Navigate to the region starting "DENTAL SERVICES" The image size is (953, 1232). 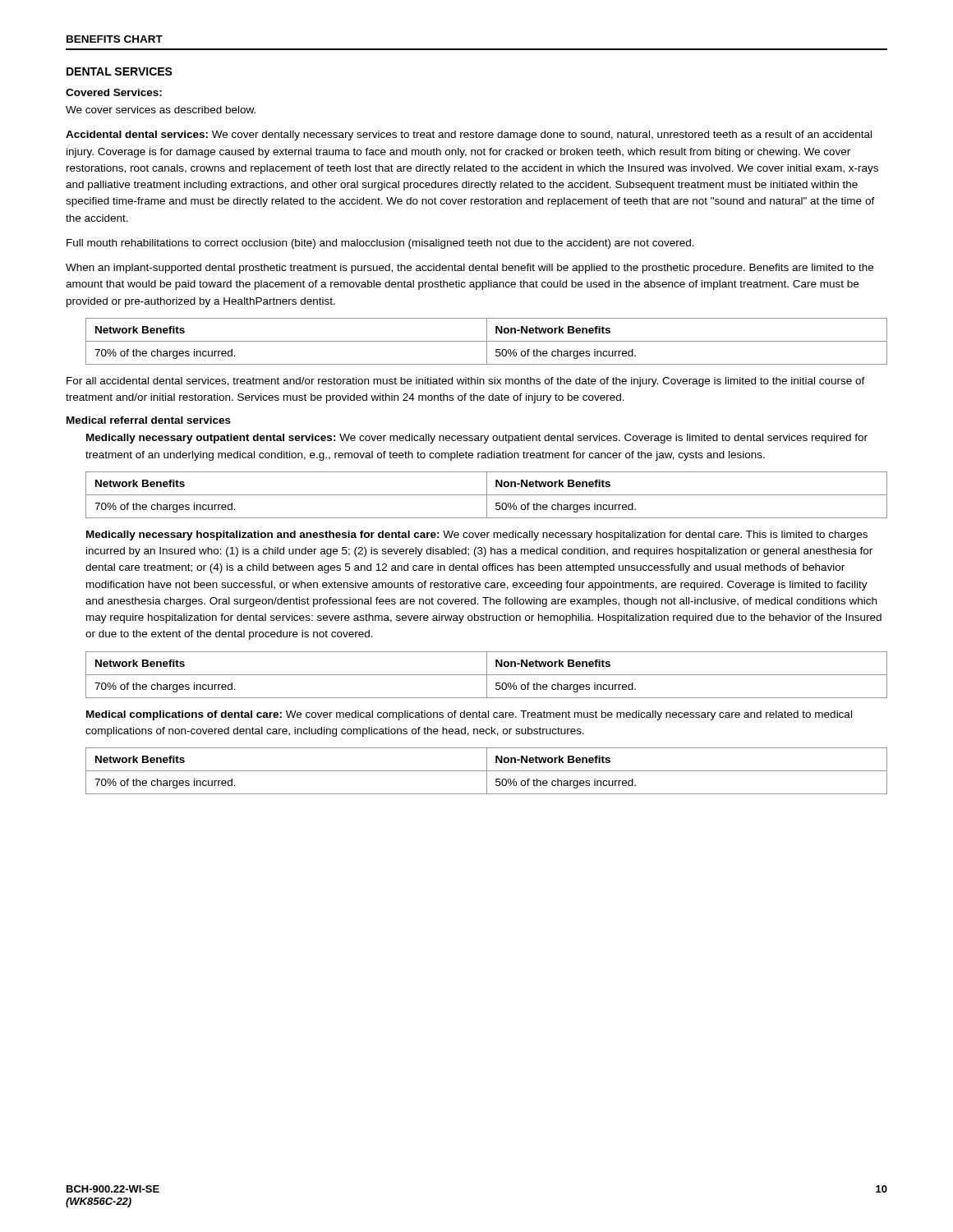coord(119,71)
